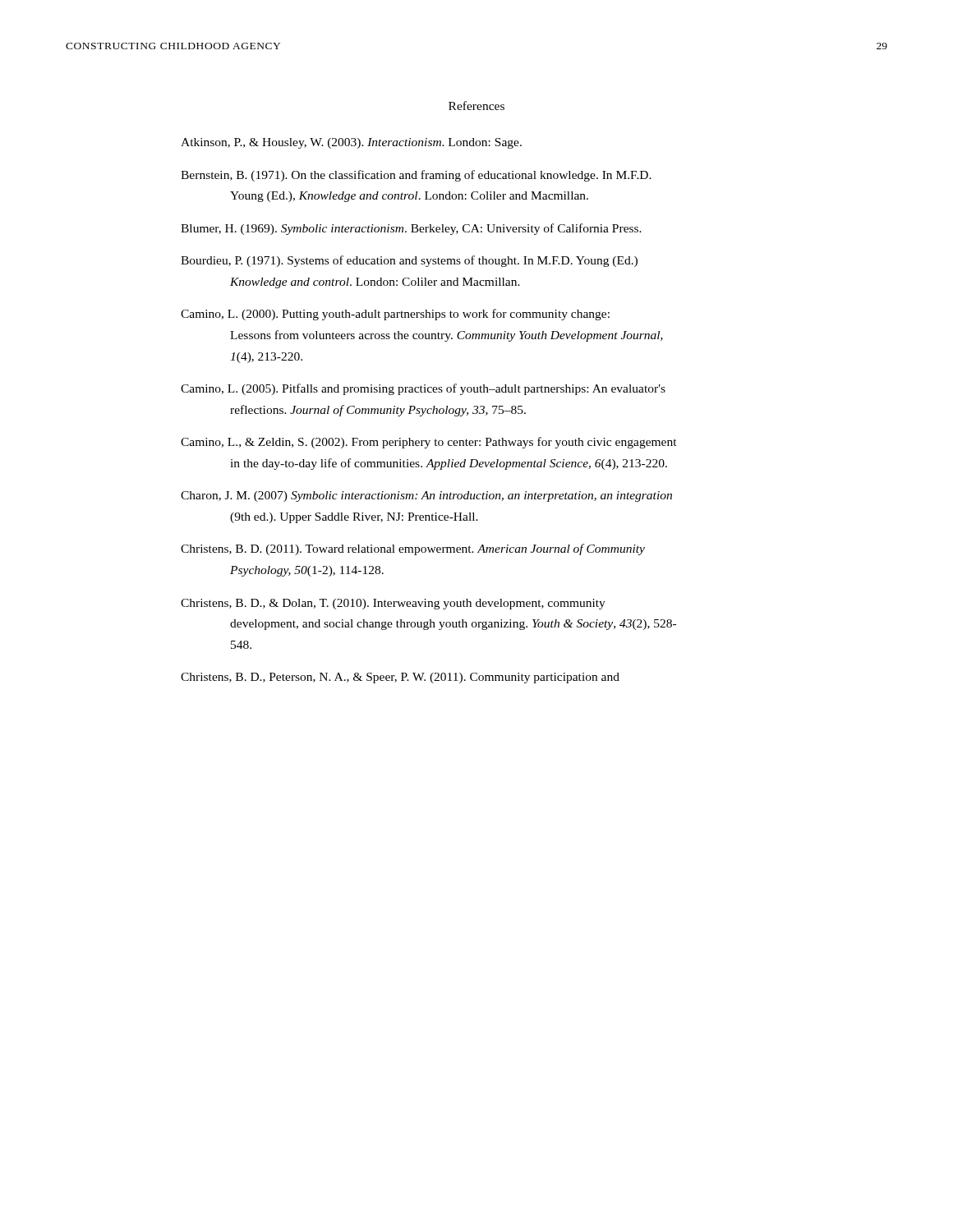The height and width of the screenshot is (1232, 953).
Task: Locate the block of text that opens with "Atkinson, P., & Housley, W."
Action: 352,142
